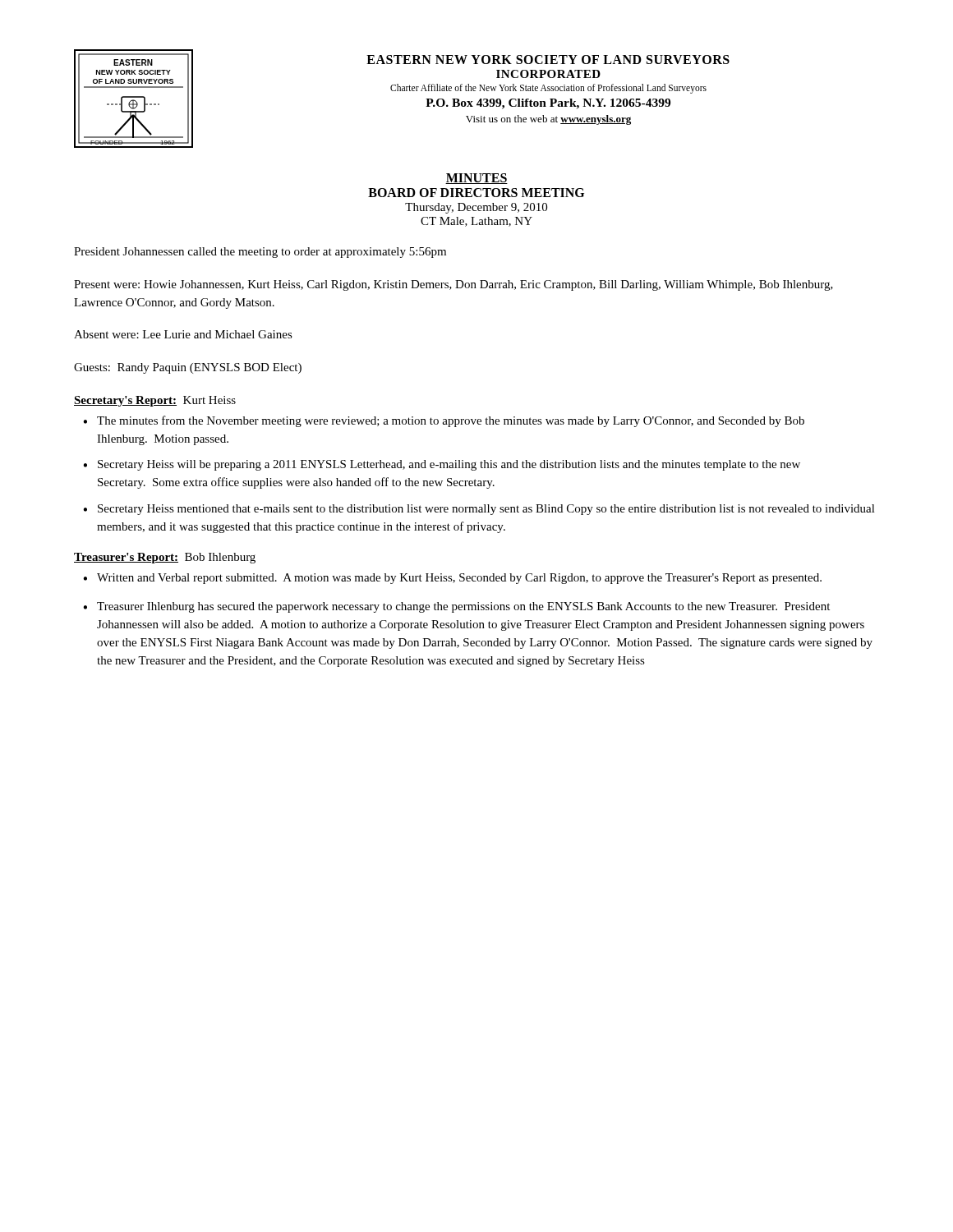Image resolution: width=953 pixels, height=1232 pixels.
Task: Select the passage starting "Secretary's Report: Kurt"
Action: point(155,400)
